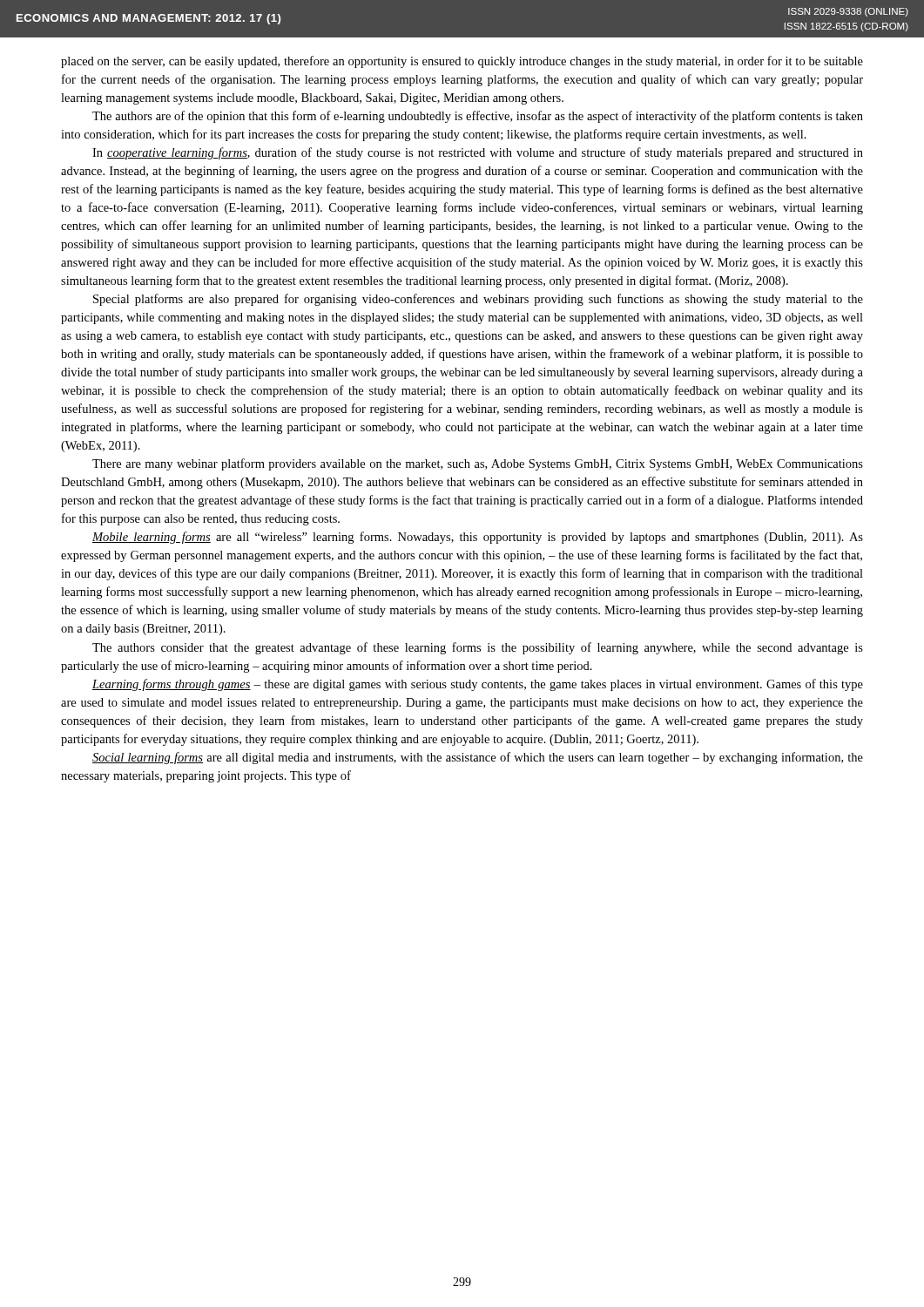The width and height of the screenshot is (924, 1307).
Task: Select the block starting "In cooperative learning"
Action: point(462,217)
